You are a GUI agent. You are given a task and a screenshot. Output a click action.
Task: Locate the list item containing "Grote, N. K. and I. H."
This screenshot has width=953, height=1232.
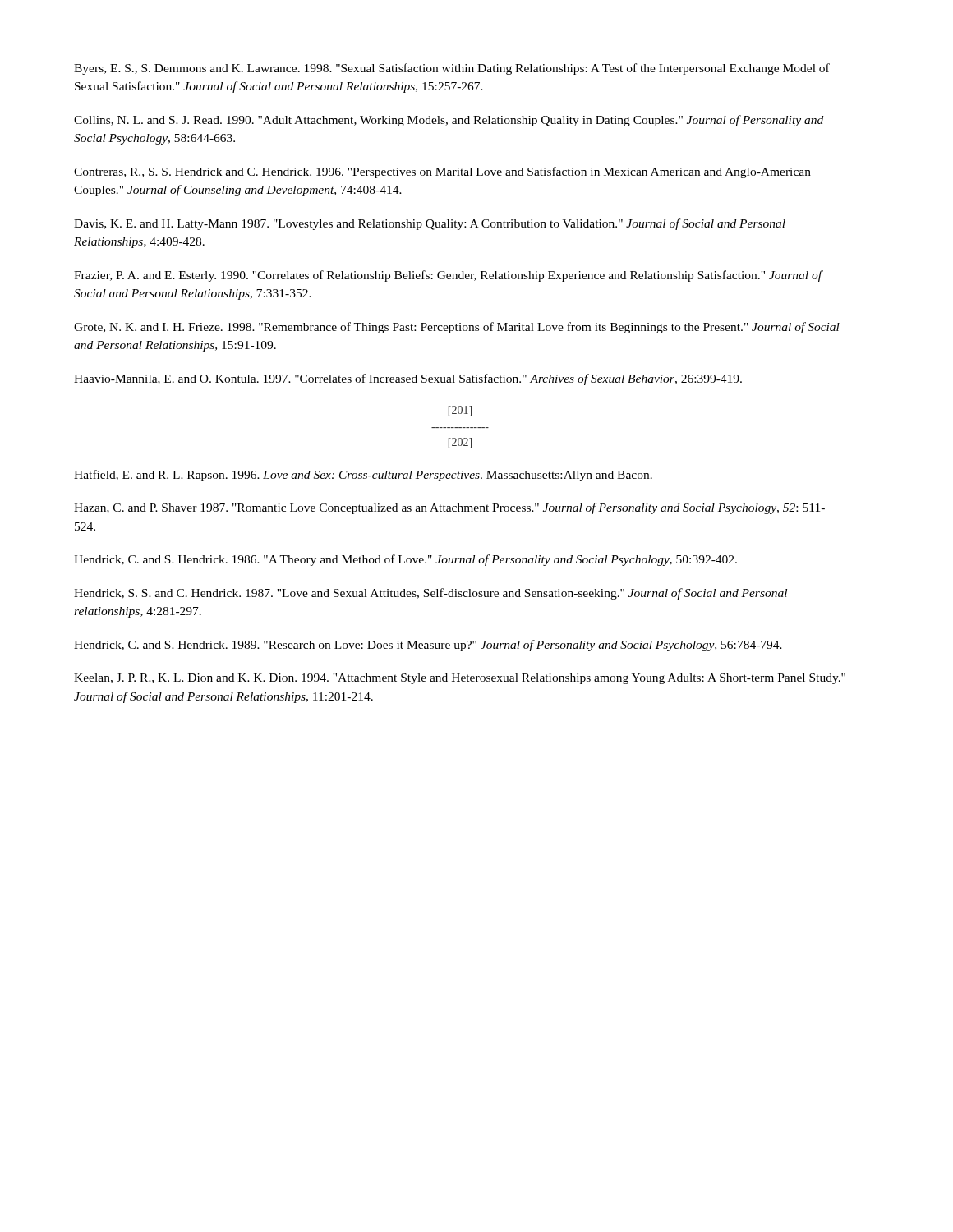(x=457, y=335)
